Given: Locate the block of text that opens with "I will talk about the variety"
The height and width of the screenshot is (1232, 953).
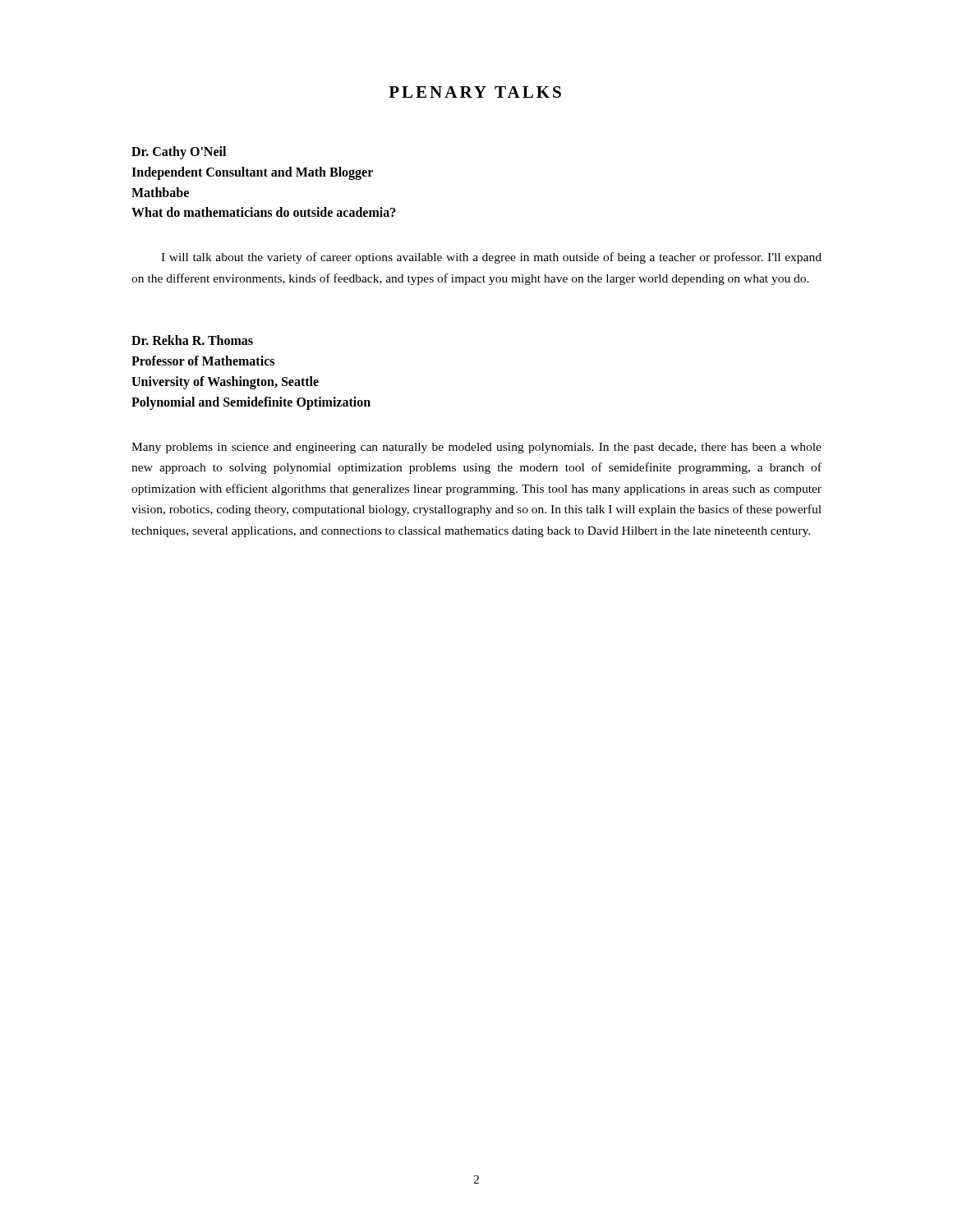Looking at the screenshot, I should pos(476,268).
